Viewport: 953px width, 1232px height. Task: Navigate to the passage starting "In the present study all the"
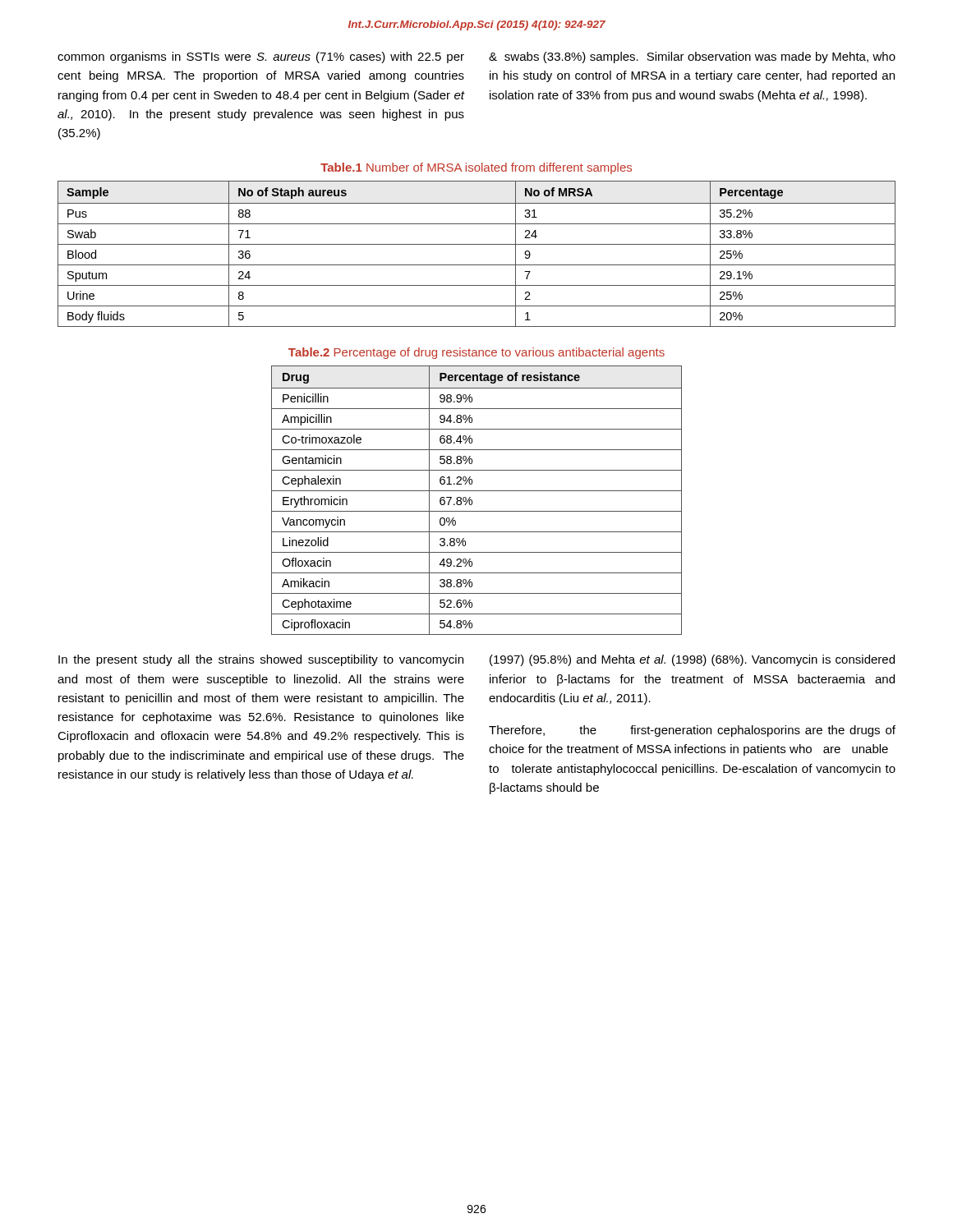point(261,717)
